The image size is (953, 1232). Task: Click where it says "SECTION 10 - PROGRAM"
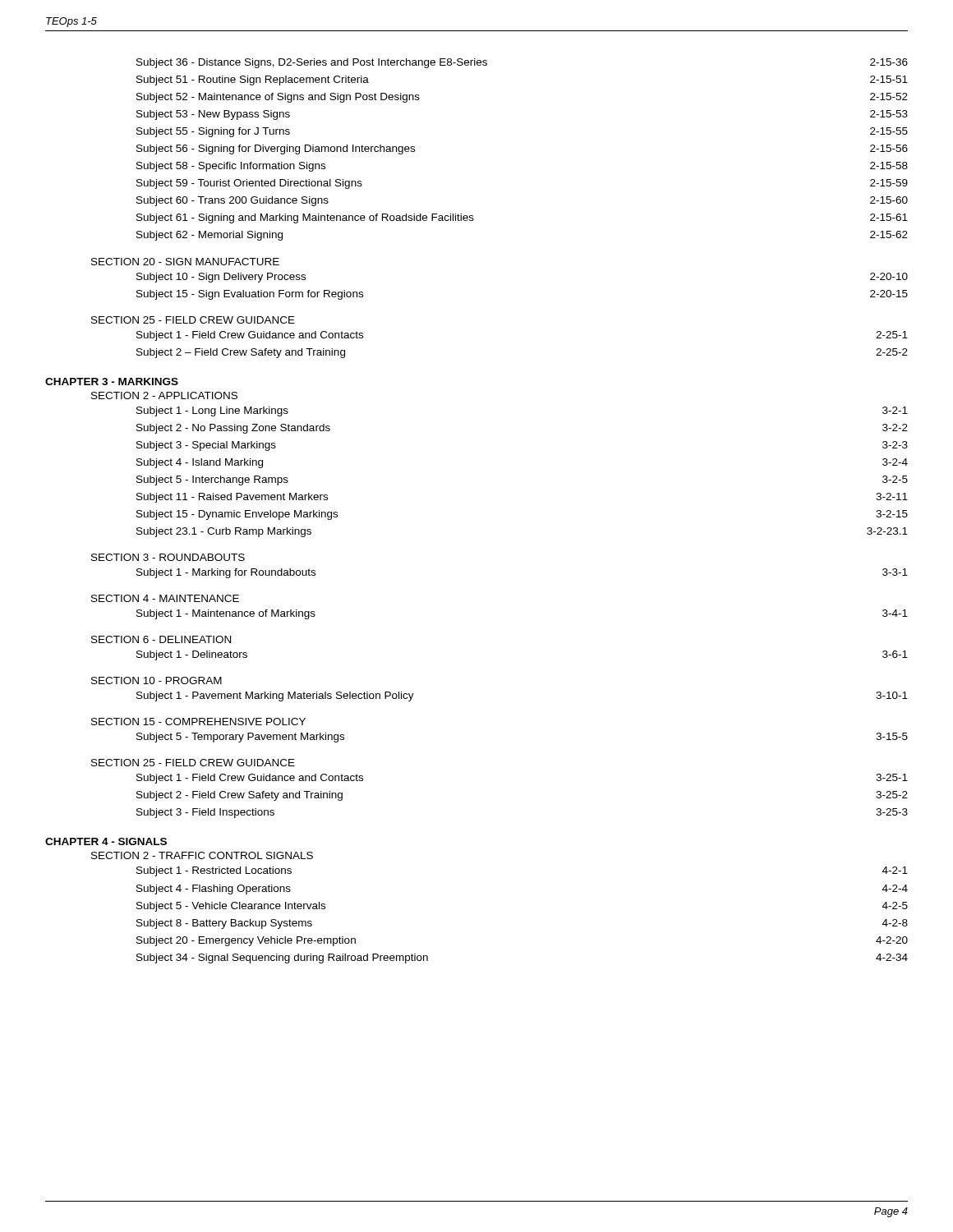[156, 681]
